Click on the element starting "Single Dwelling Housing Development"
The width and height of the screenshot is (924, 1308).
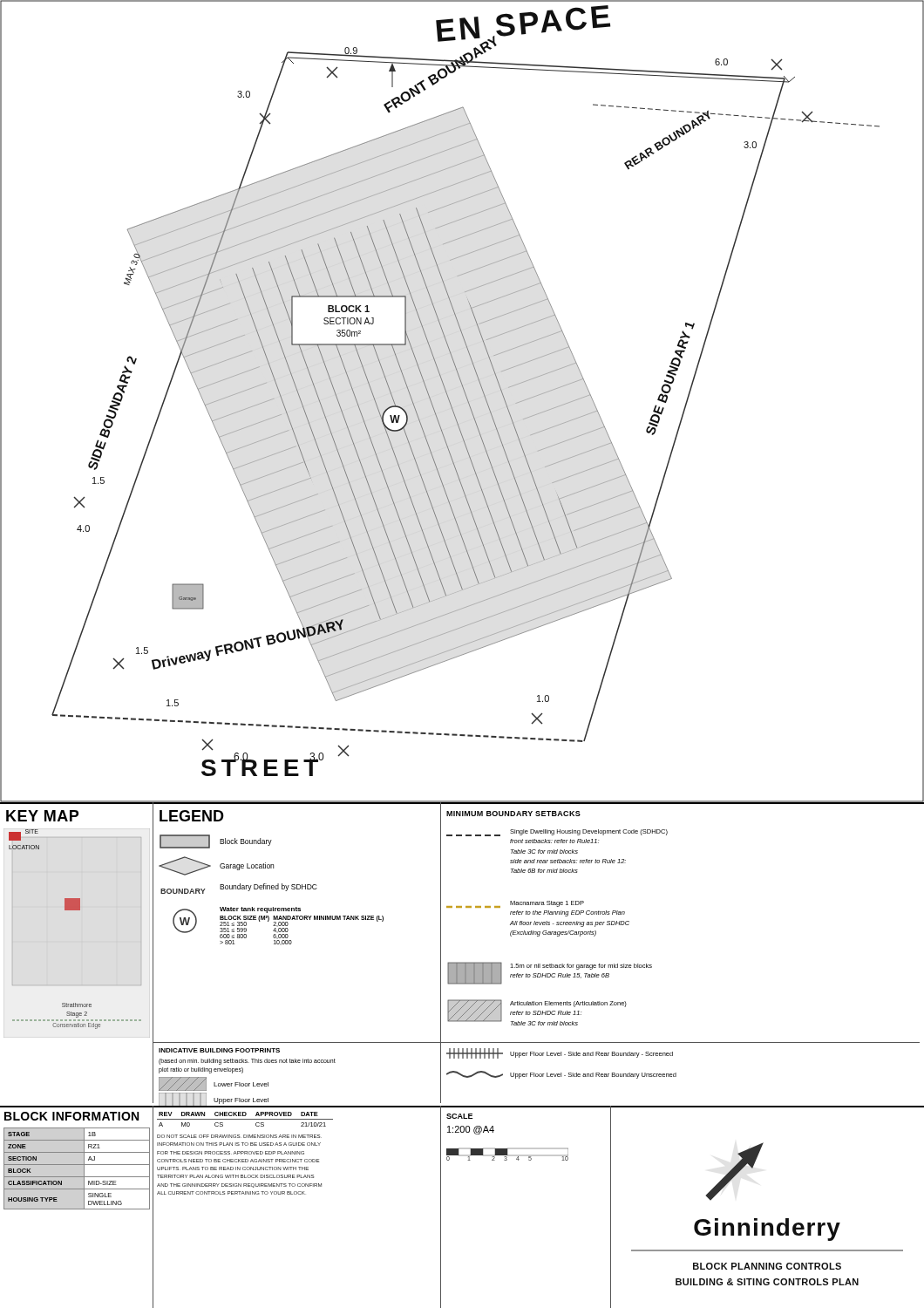point(557,851)
